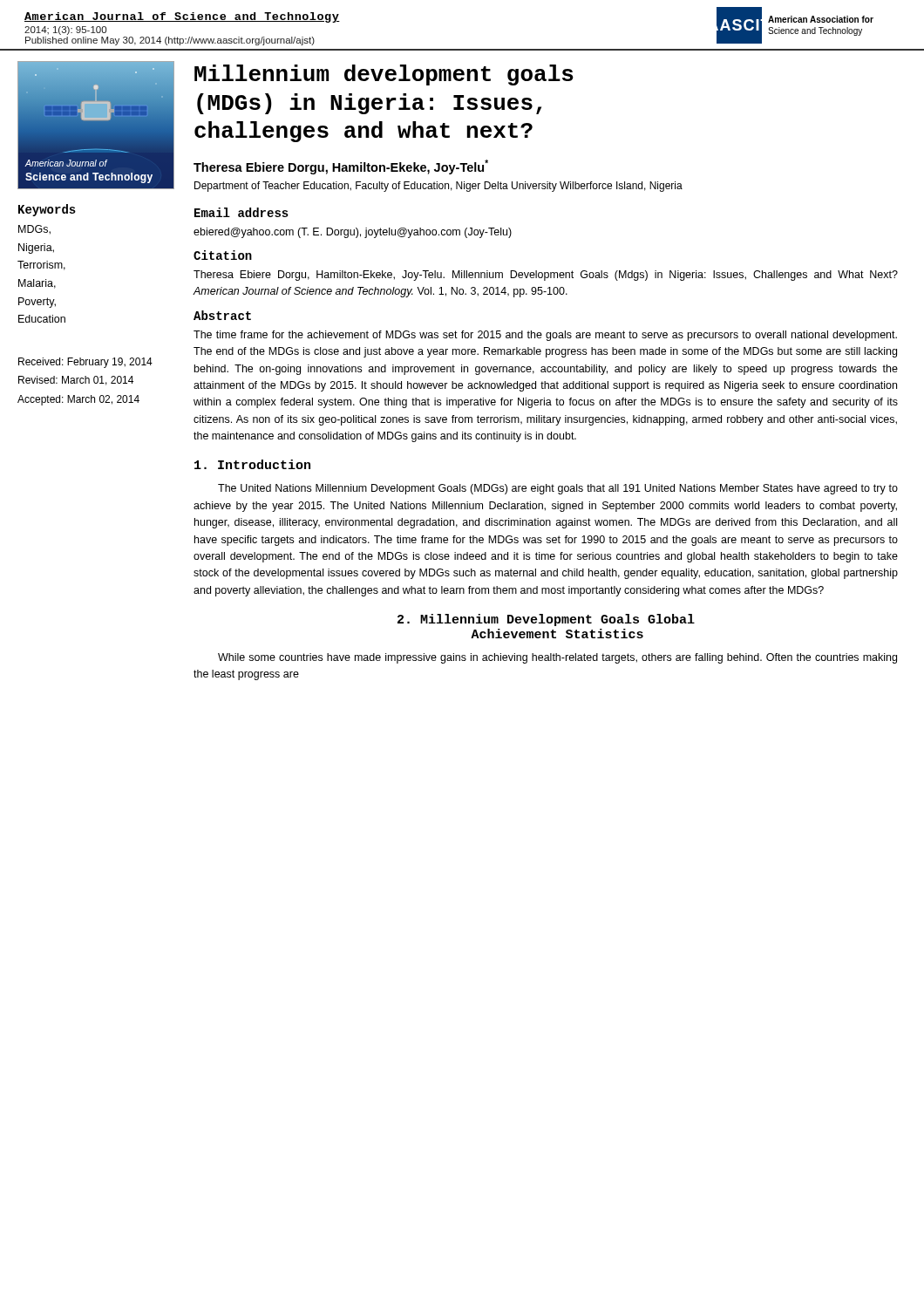Viewport: 924px width, 1308px height.
Task: Locate the section header that says "2. Millennium Development"
Action: (546, 628)
